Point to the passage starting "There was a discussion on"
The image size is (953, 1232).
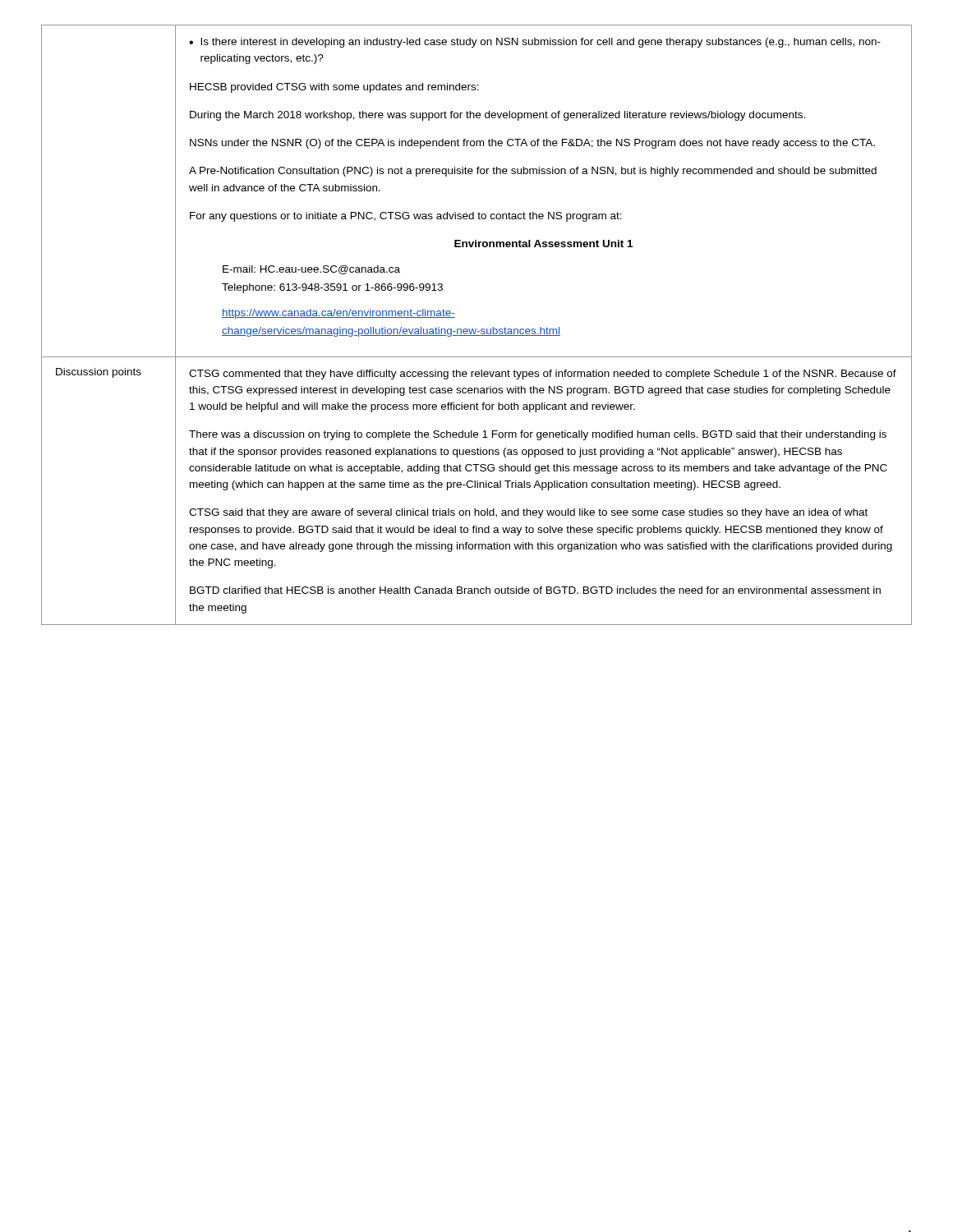538,459
